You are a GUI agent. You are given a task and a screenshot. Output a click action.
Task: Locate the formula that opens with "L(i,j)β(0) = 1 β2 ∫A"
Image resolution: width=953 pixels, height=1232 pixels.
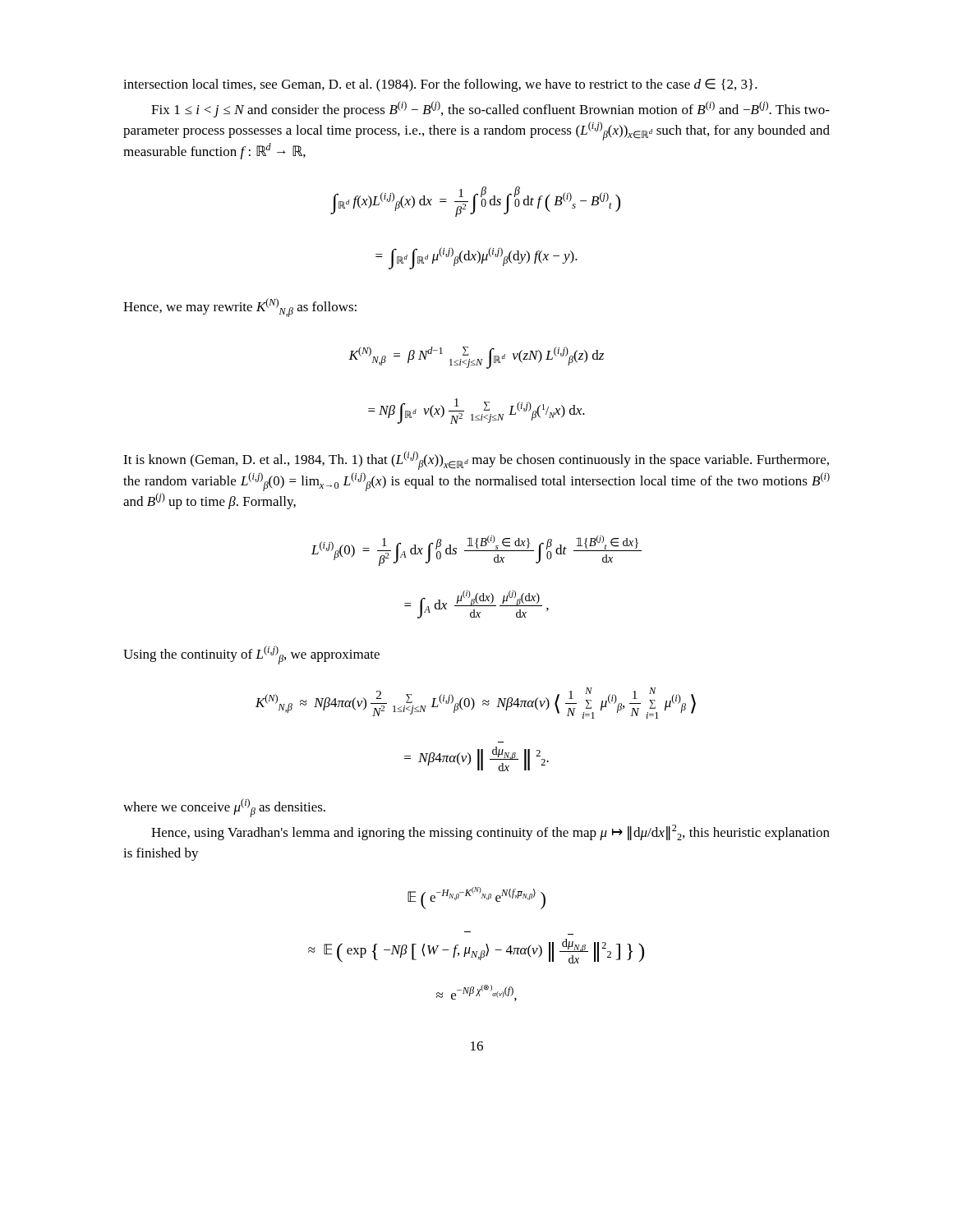[476, 578]
